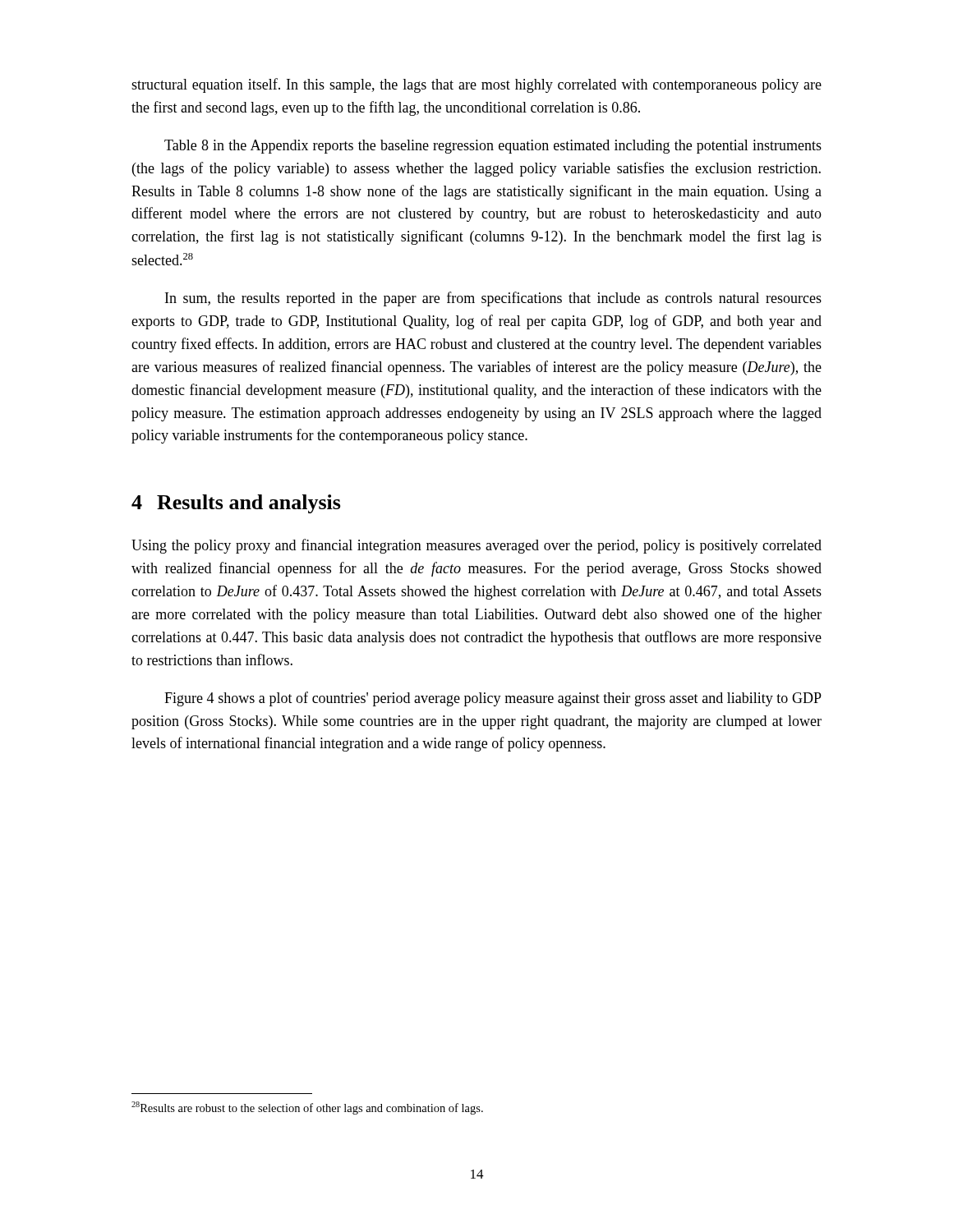
Task: Click on the region starting "structural equation itself. In this"
Action: (x=476, y=96)
